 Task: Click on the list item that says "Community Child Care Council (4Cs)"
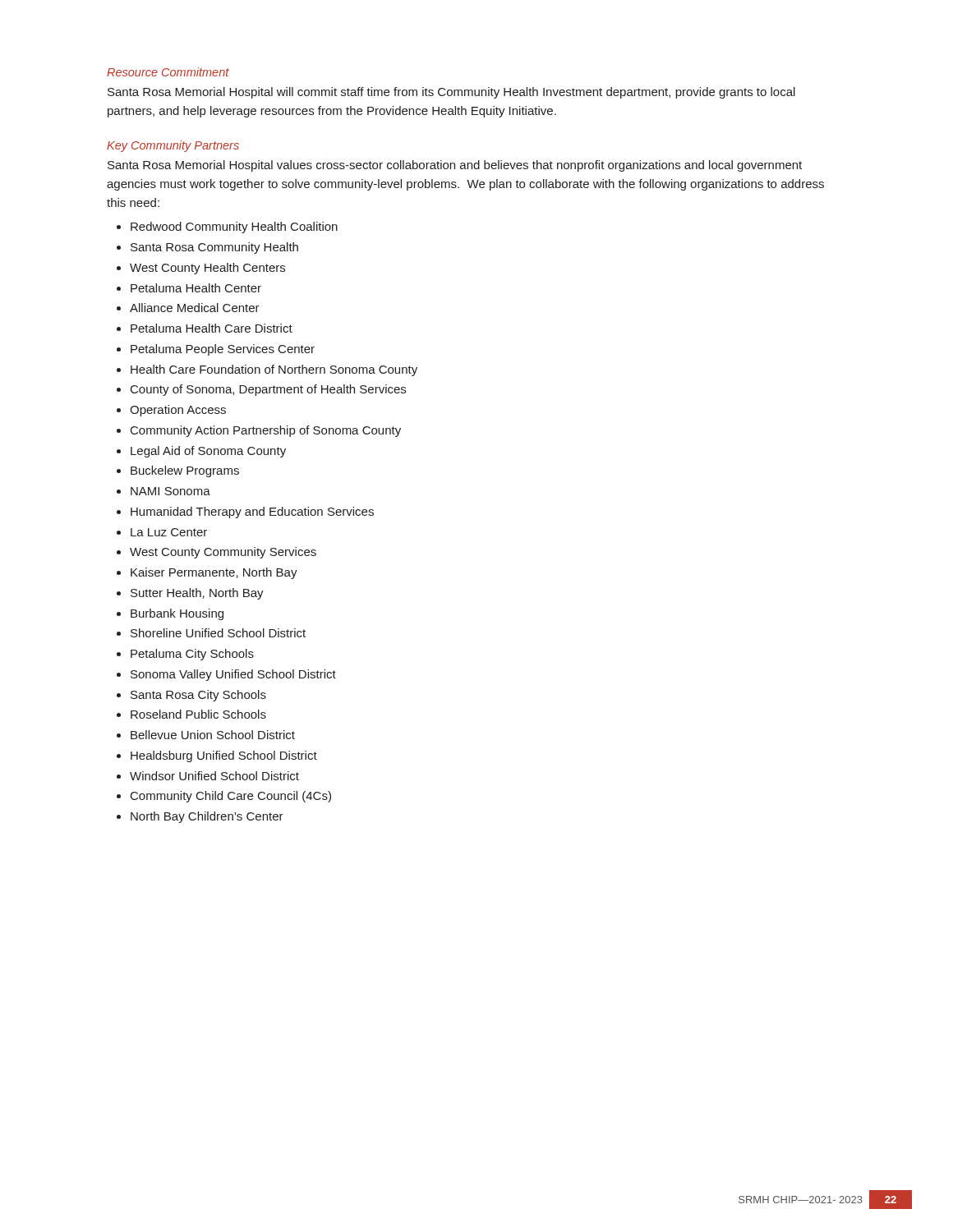[231, 796]
